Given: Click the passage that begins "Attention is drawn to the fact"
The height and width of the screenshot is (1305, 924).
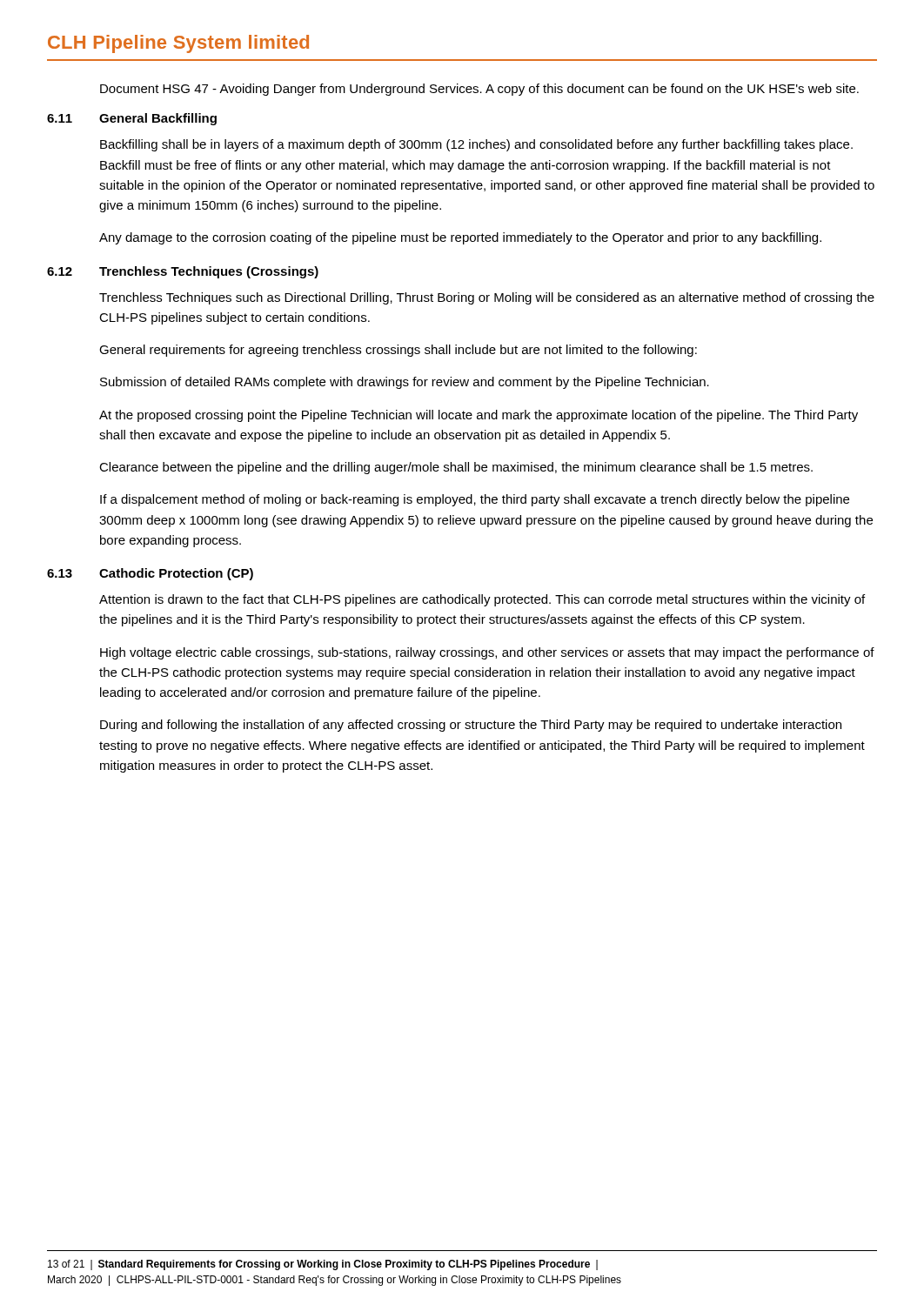Looking at the screenshot, I should tap(482, 609).
